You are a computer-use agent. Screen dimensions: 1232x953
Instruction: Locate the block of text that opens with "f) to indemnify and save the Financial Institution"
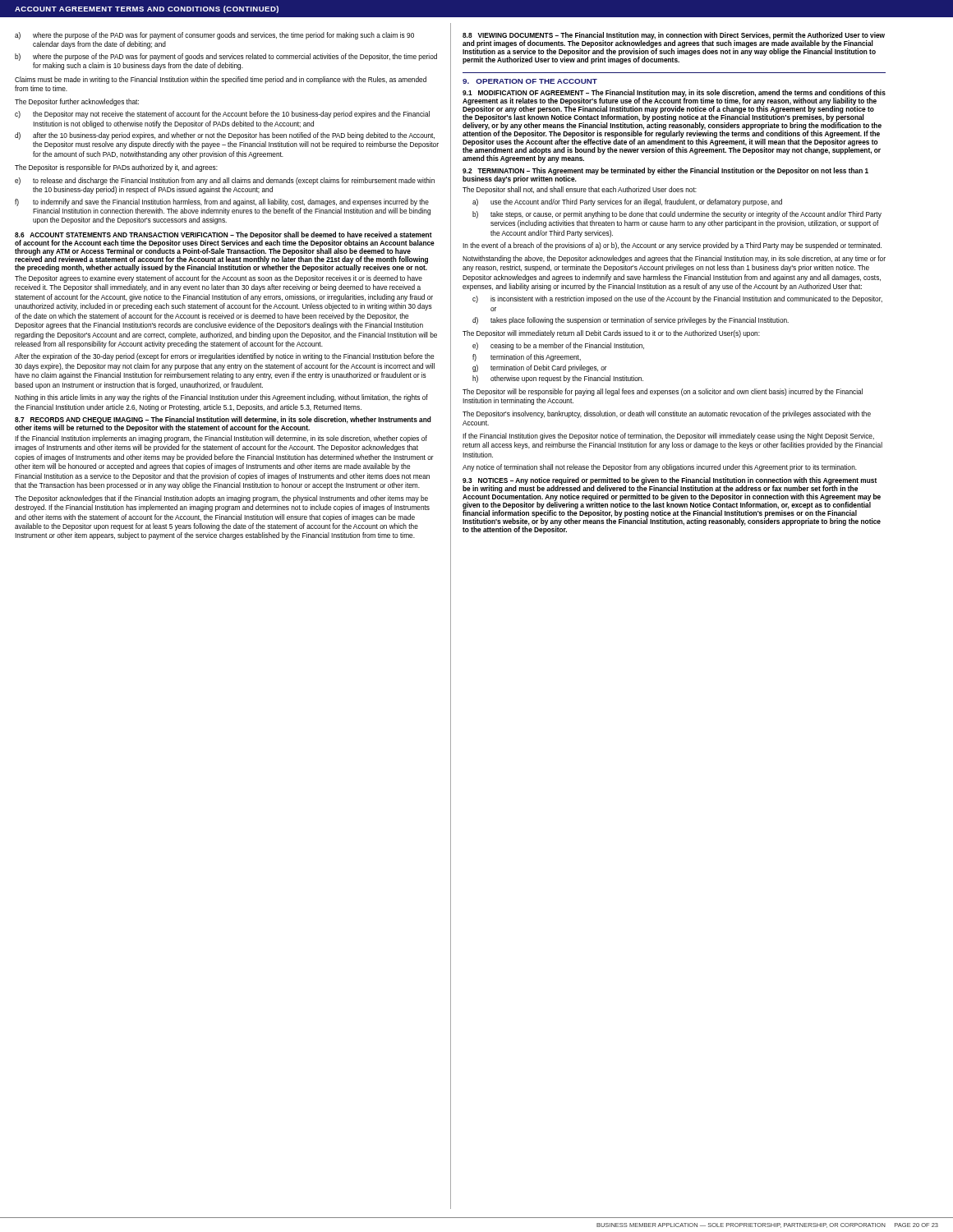227,212
